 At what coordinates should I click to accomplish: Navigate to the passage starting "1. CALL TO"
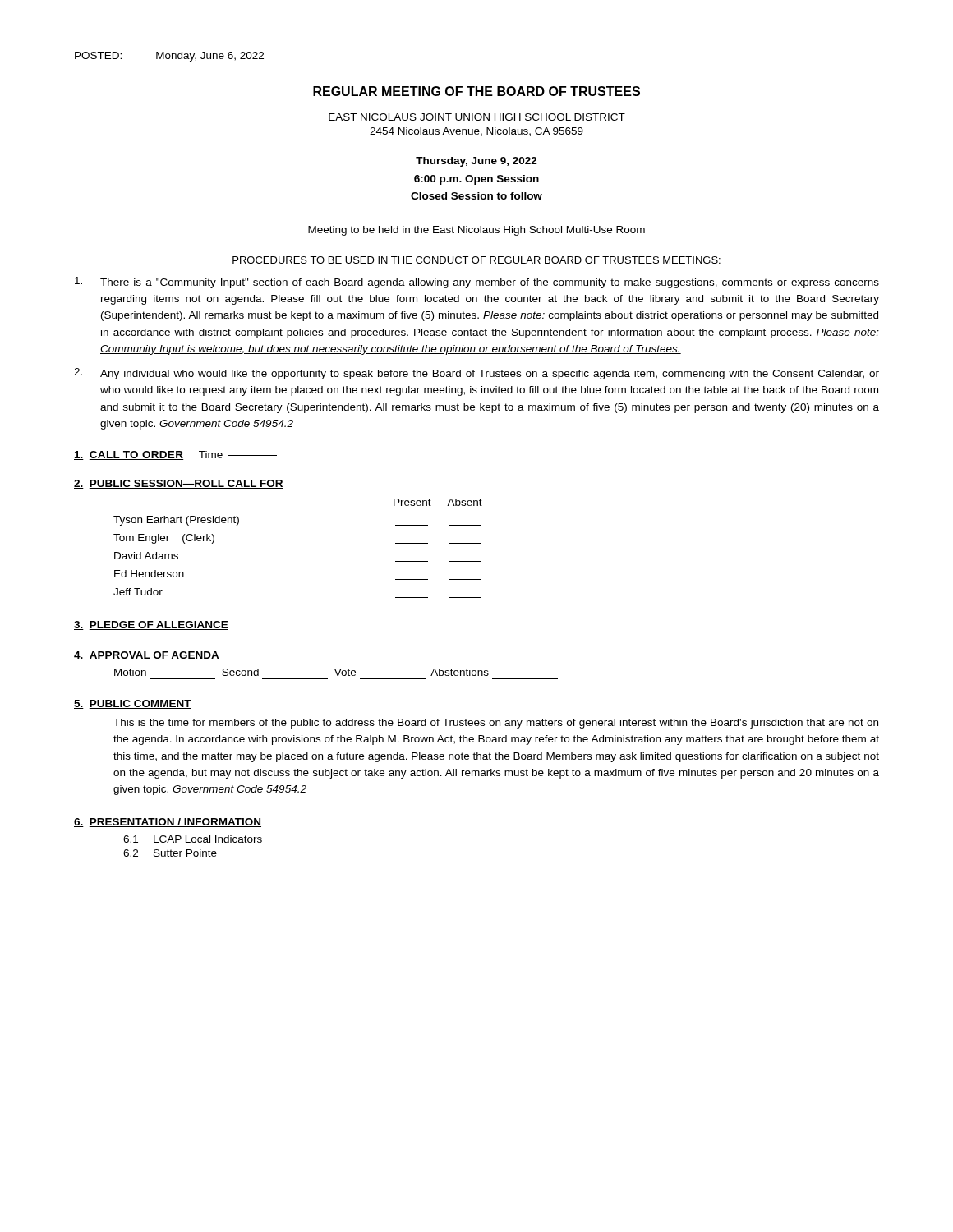coord(175,455)
